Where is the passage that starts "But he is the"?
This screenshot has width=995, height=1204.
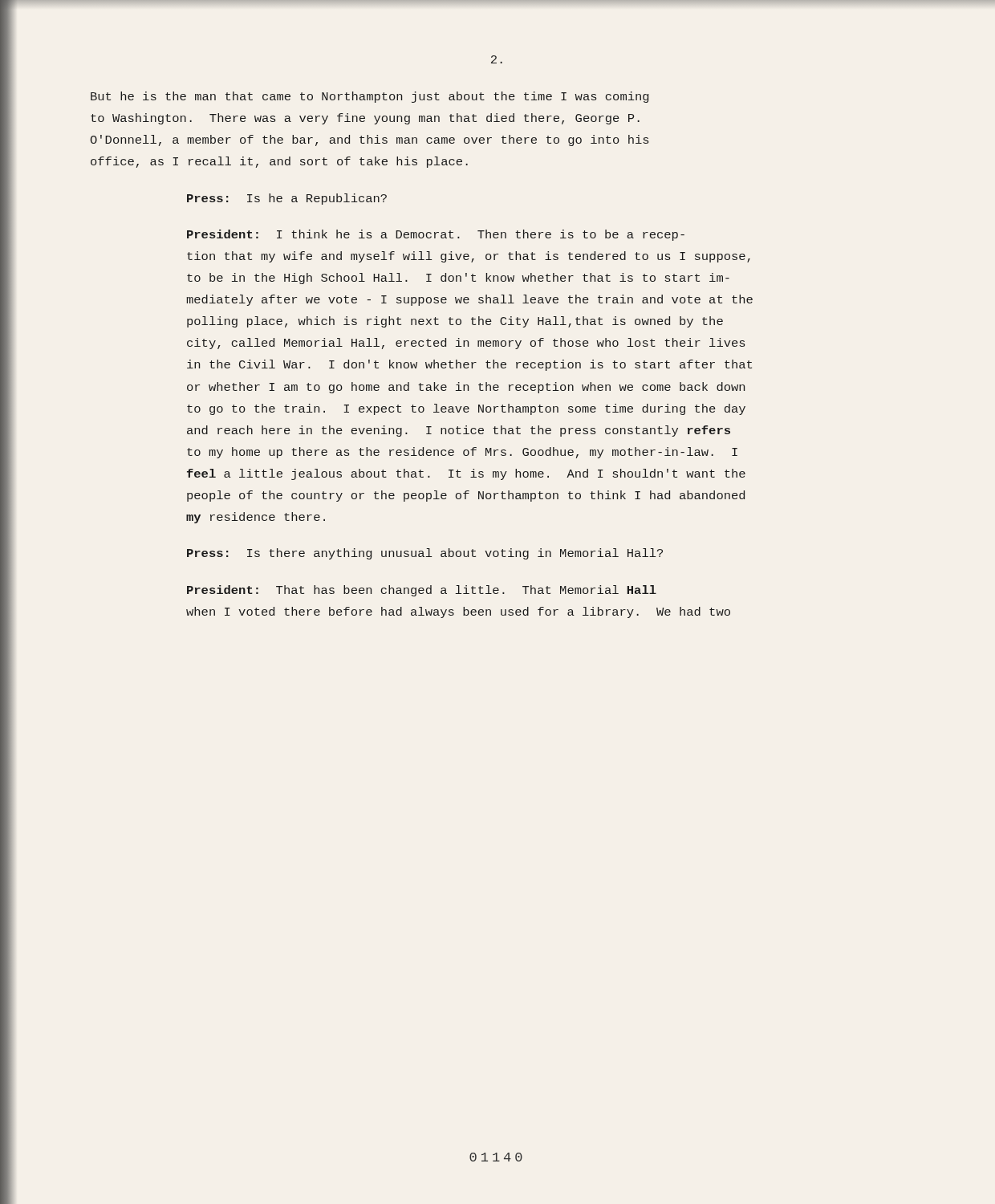[x=370, y=130]
